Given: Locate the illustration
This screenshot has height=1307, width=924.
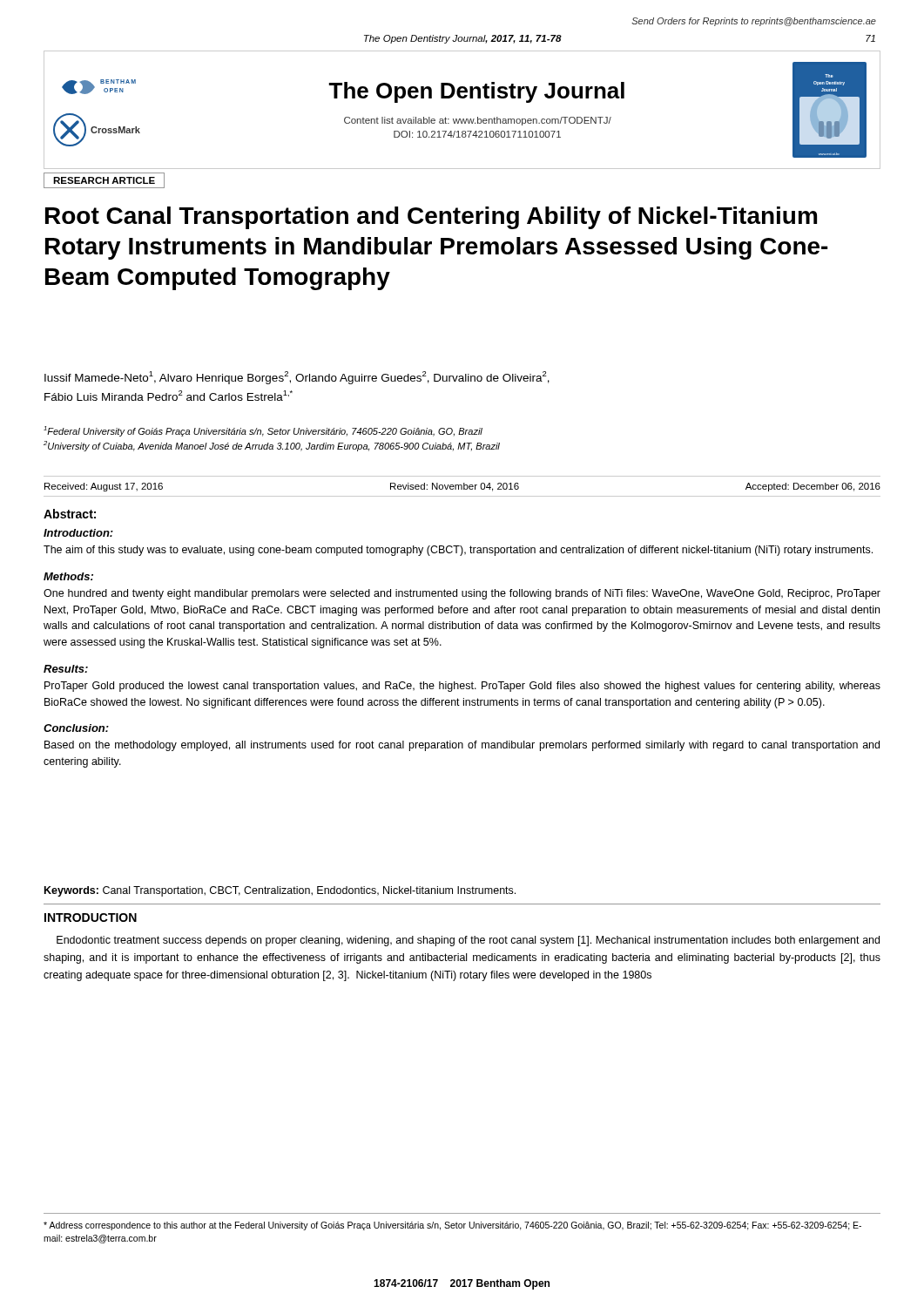Looking at the screenshot, I should (830, 110).
